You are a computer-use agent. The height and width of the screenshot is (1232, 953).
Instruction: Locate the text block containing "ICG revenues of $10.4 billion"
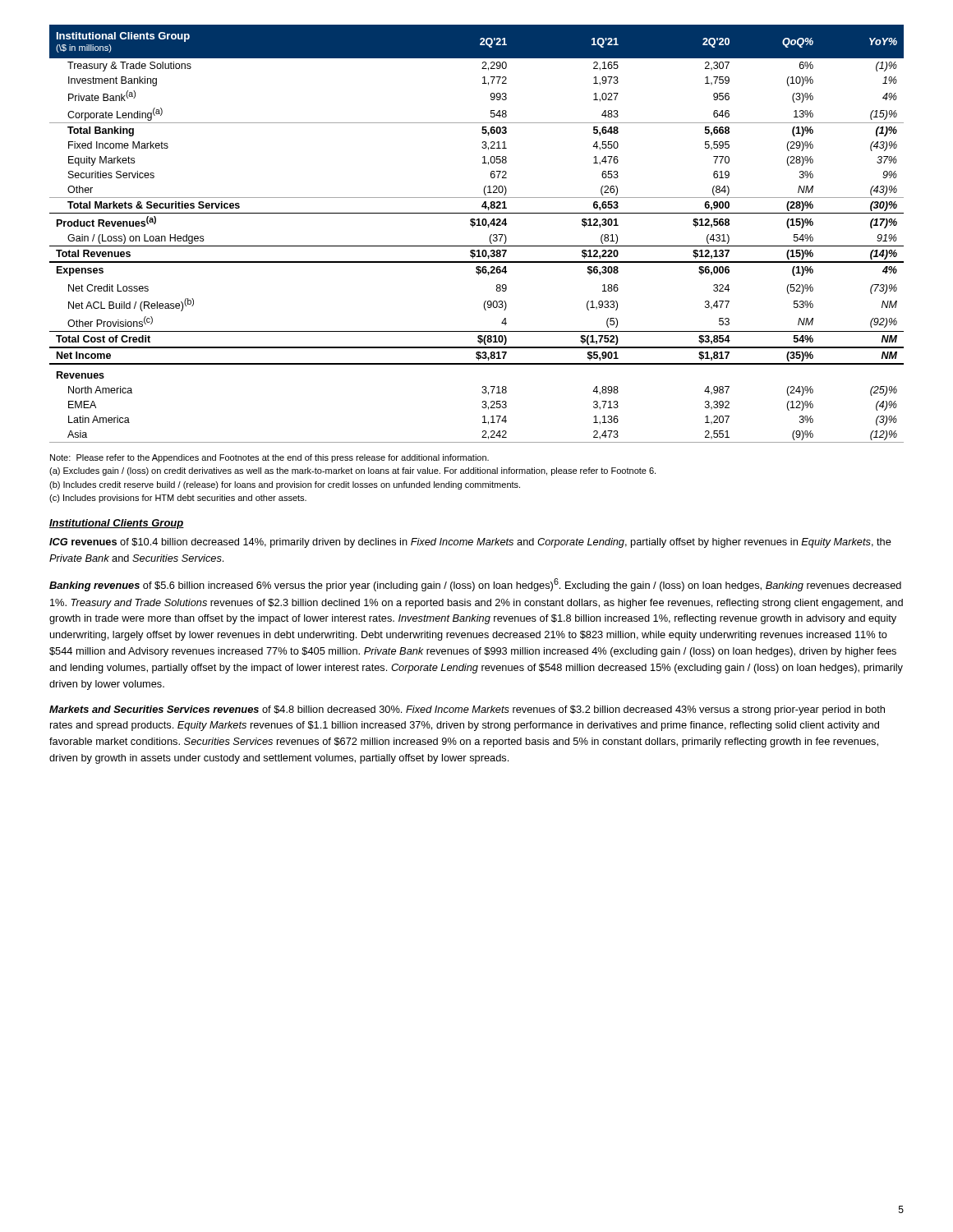(470, 550)
